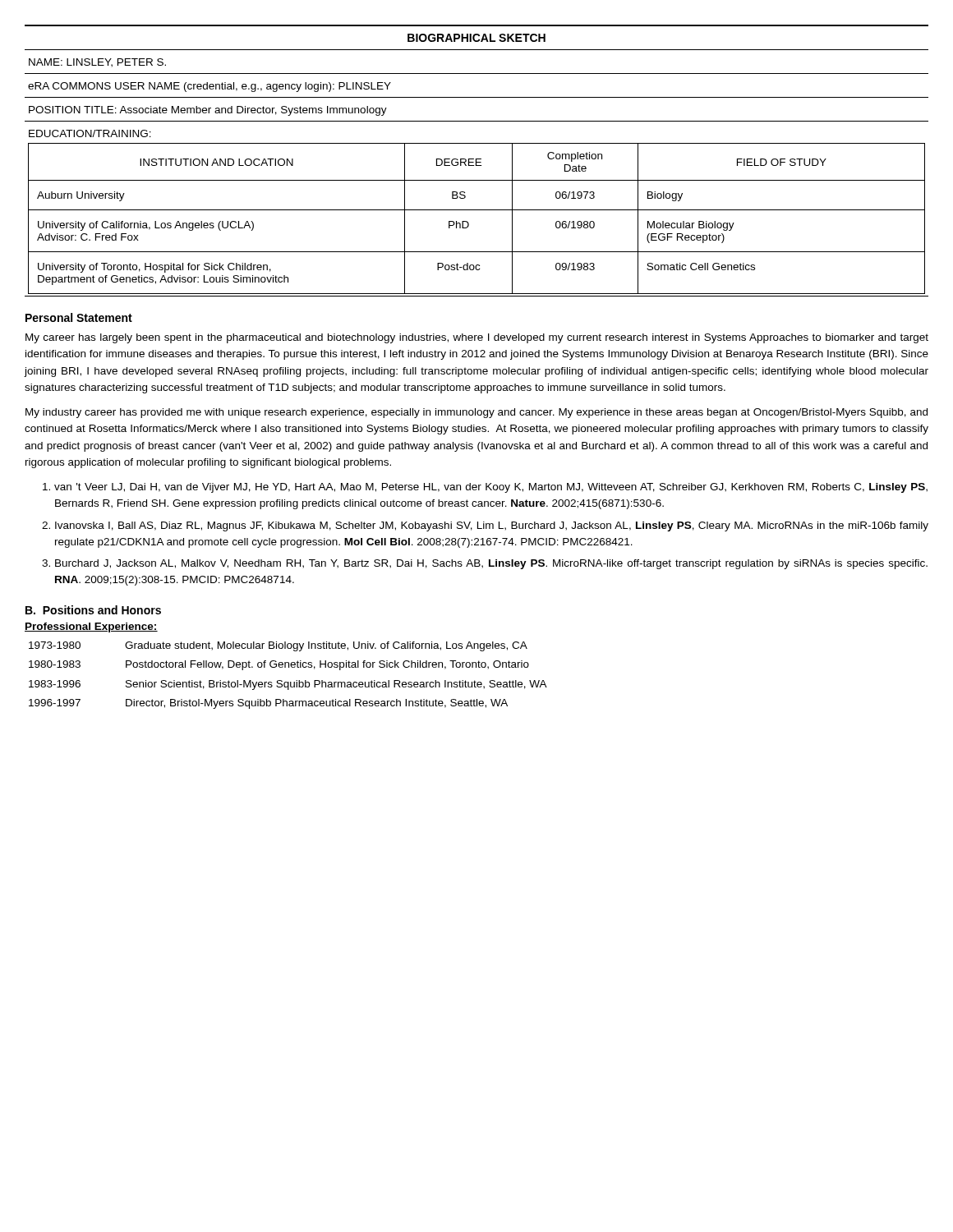The image size is (953, 1232).
Task: Select the text block with the text "My industry career has provided"
Action: (x=476, y=437)
